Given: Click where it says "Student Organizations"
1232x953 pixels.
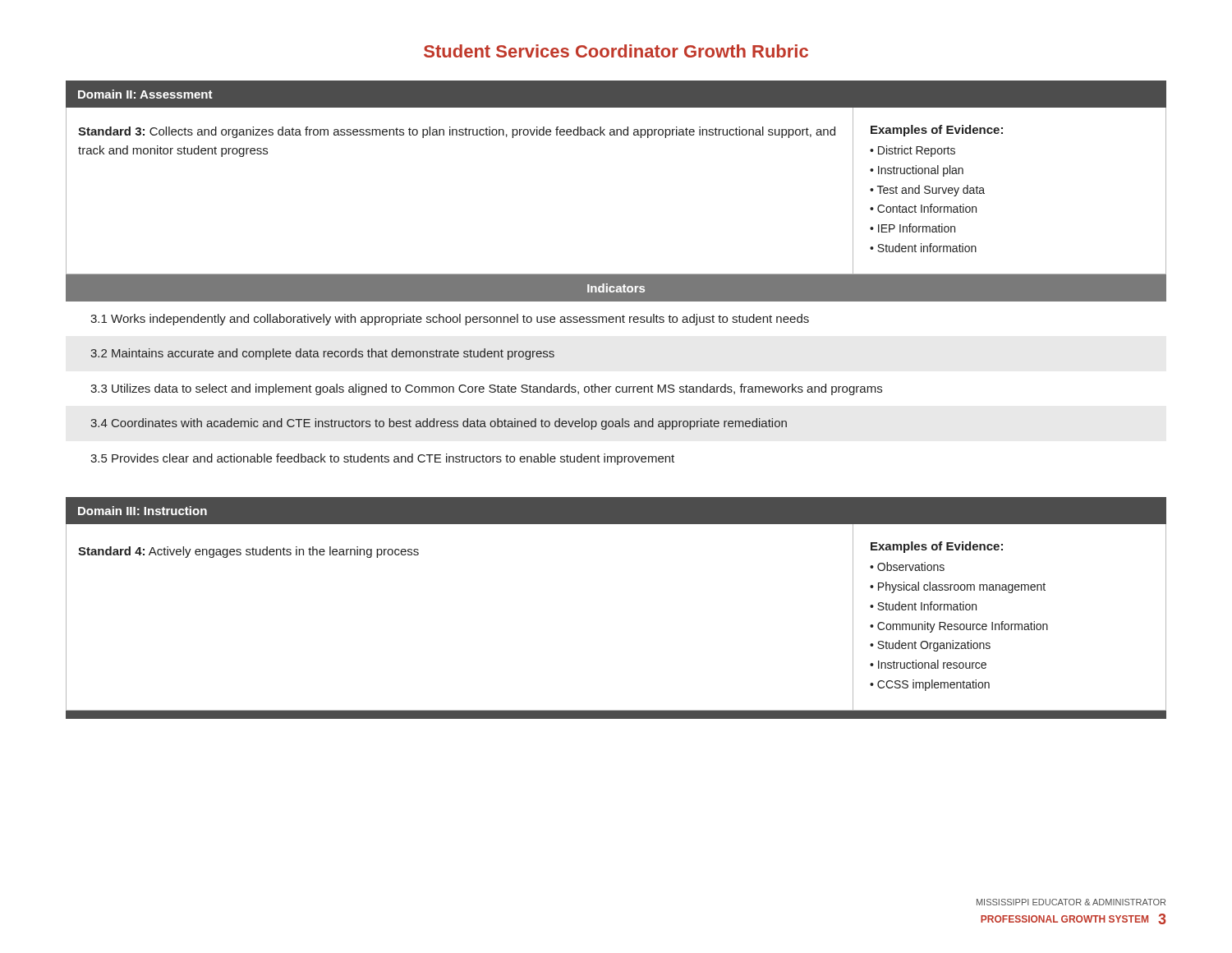Looking at the screenshot, I should coord(934,645).
